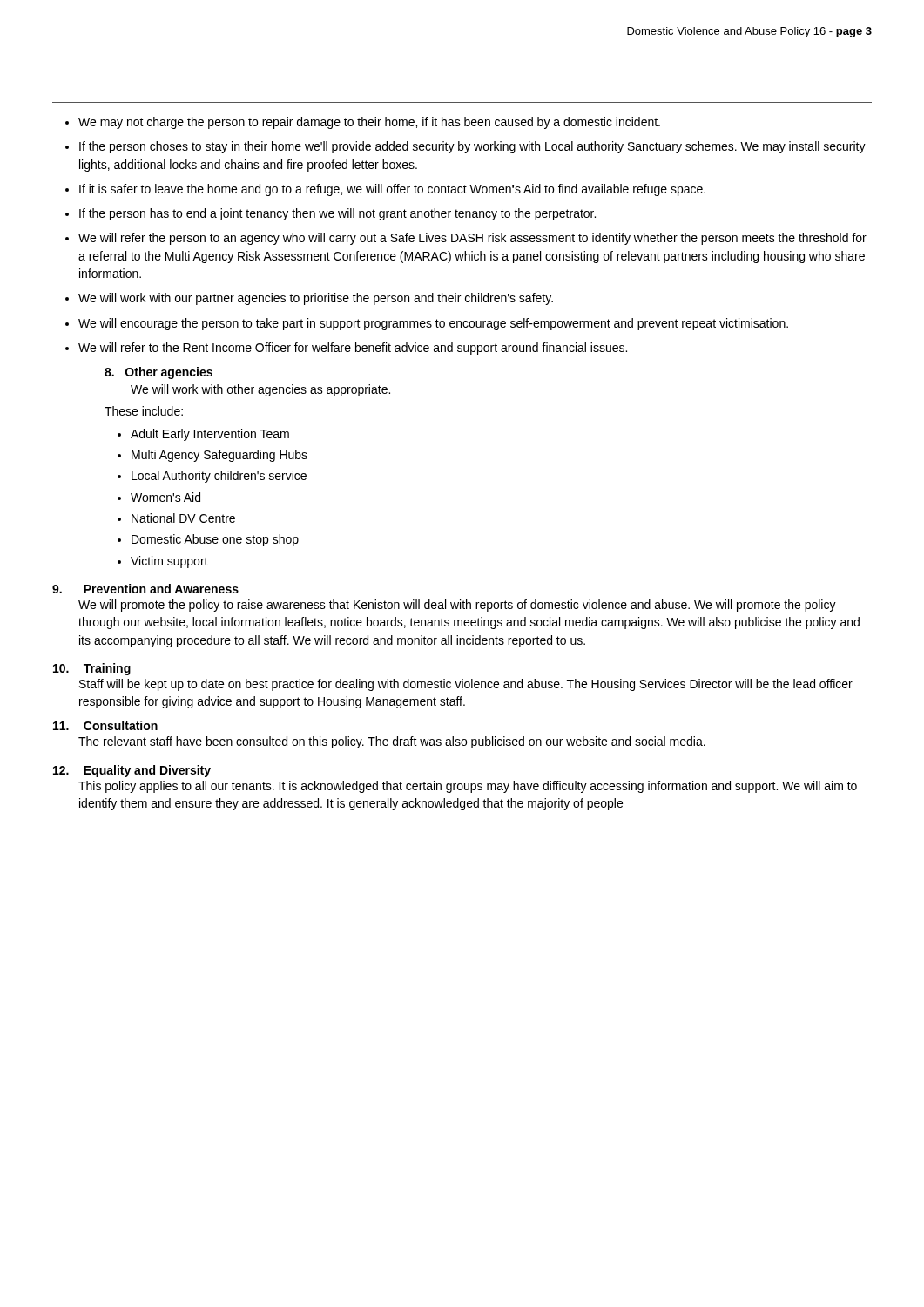924x1307 pixels.
Task: Where is the passage that starts "We may not charge"?
Action: click(x=475, y=122)
